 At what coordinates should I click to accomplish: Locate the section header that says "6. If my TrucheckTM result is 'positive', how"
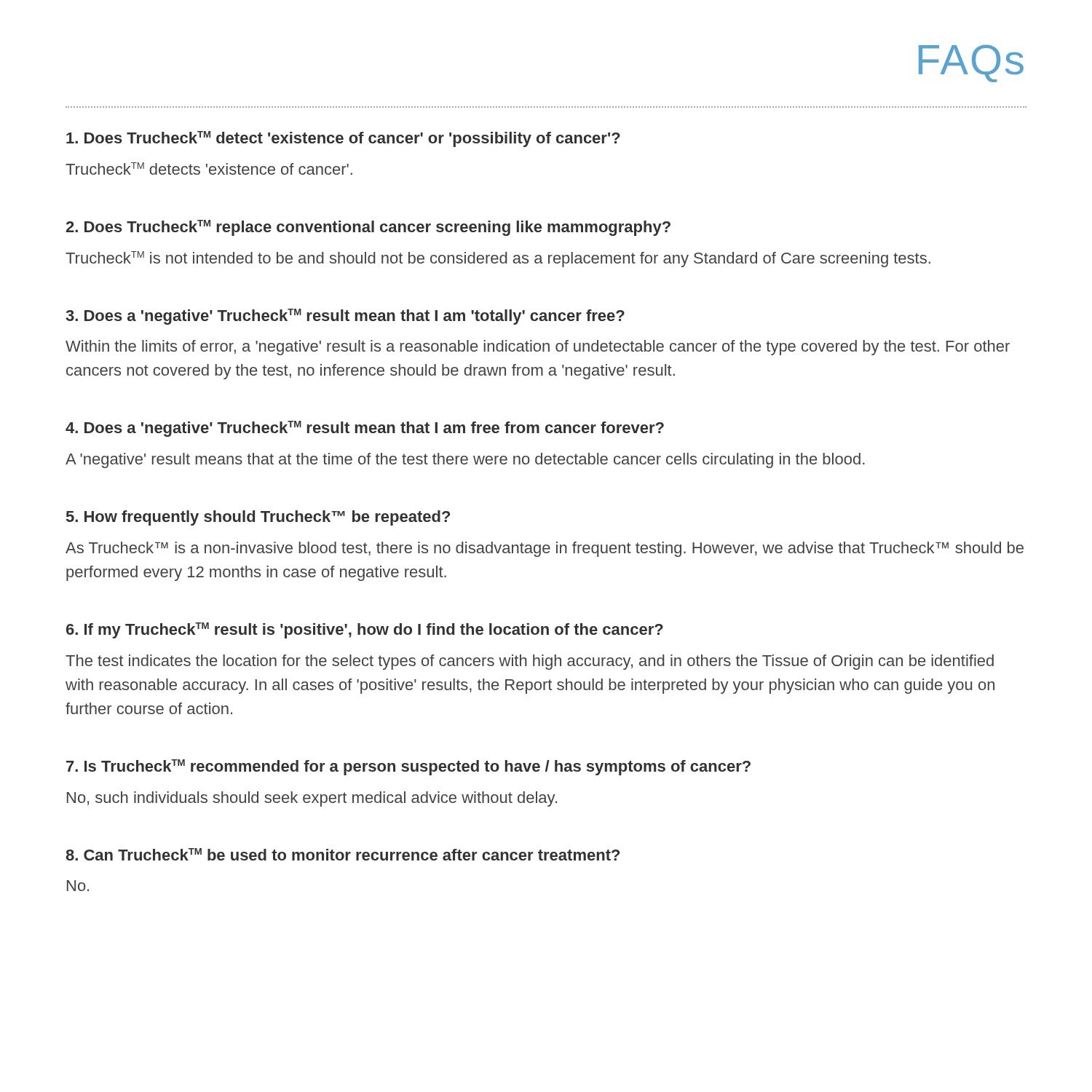click(365, 629)
